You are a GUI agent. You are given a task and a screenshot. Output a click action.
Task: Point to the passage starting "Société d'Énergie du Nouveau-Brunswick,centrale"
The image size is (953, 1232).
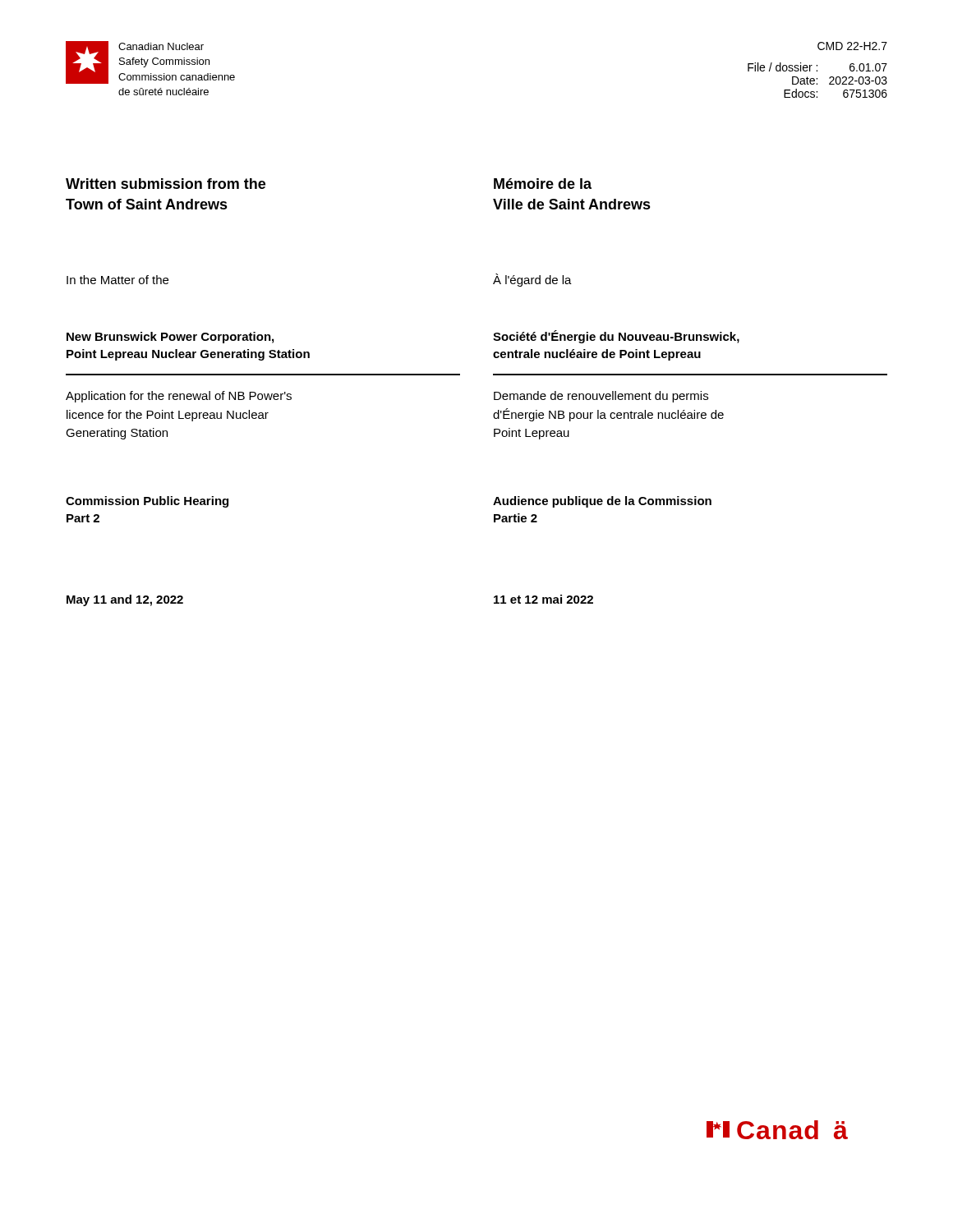(616, 345)
